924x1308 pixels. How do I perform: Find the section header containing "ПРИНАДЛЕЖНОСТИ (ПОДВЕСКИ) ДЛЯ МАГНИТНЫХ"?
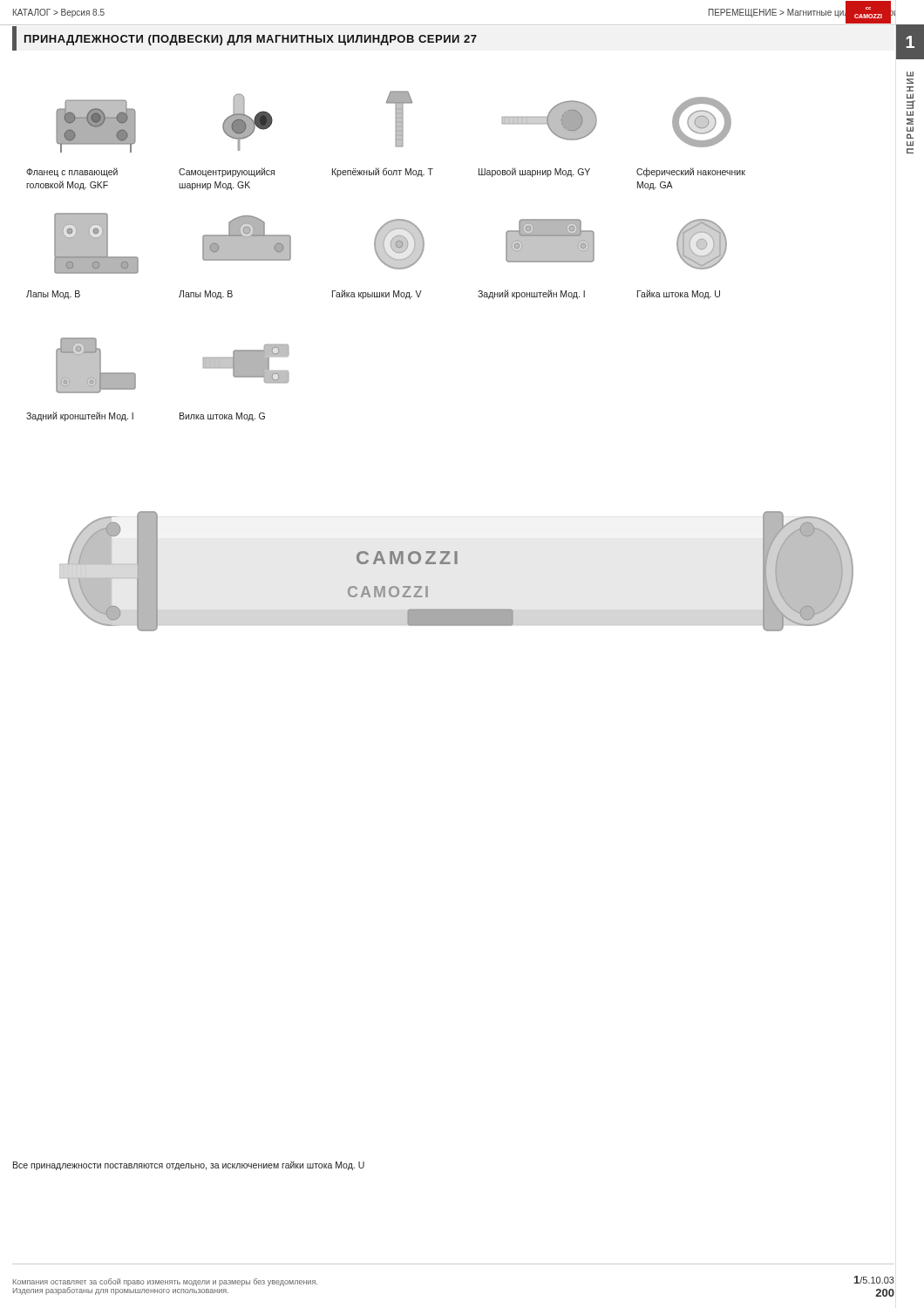coord(250,38)
